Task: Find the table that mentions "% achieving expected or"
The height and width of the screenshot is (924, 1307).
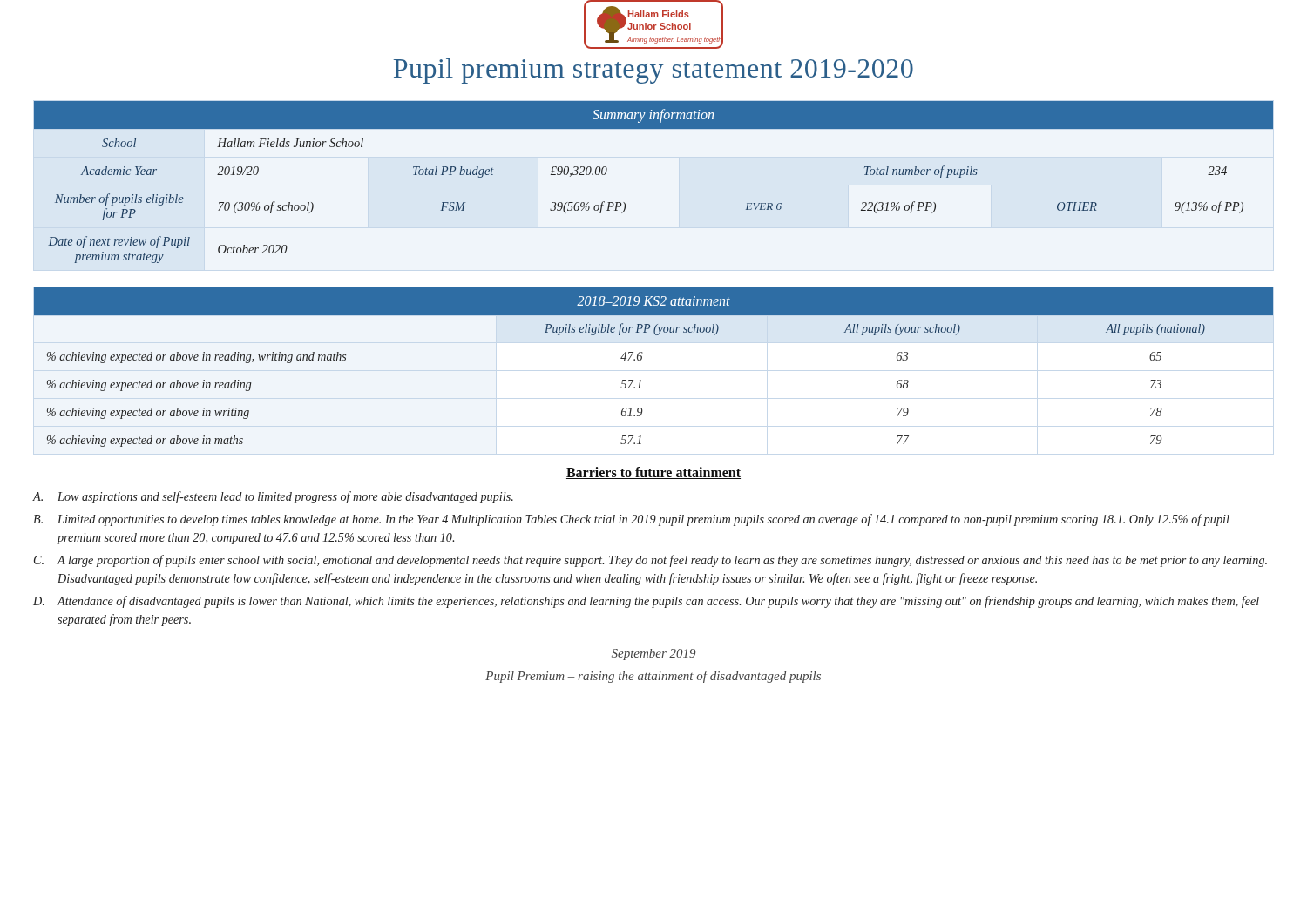Action: [654, 371]
